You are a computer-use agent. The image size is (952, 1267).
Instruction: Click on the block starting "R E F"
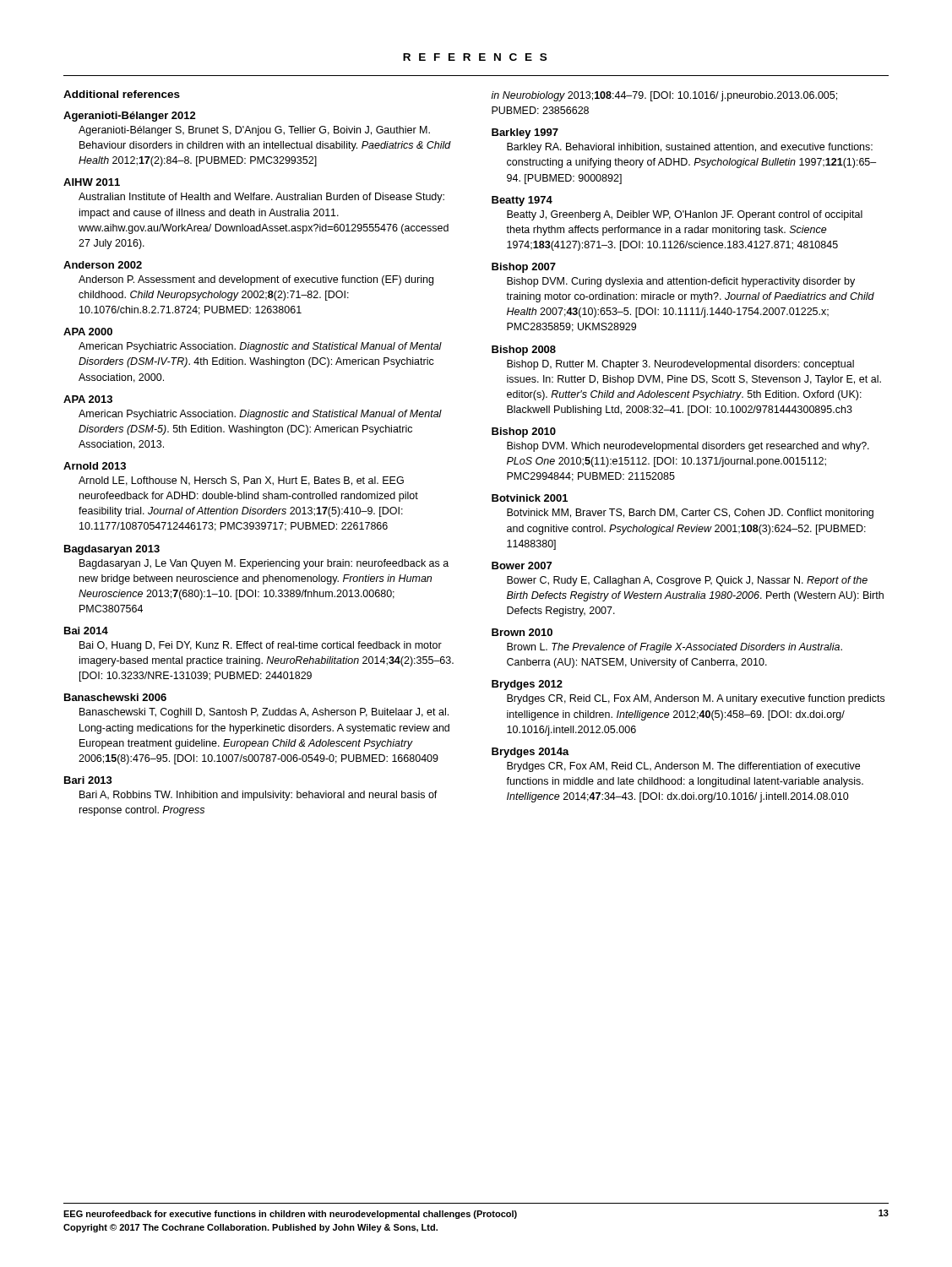coord(476,57)
